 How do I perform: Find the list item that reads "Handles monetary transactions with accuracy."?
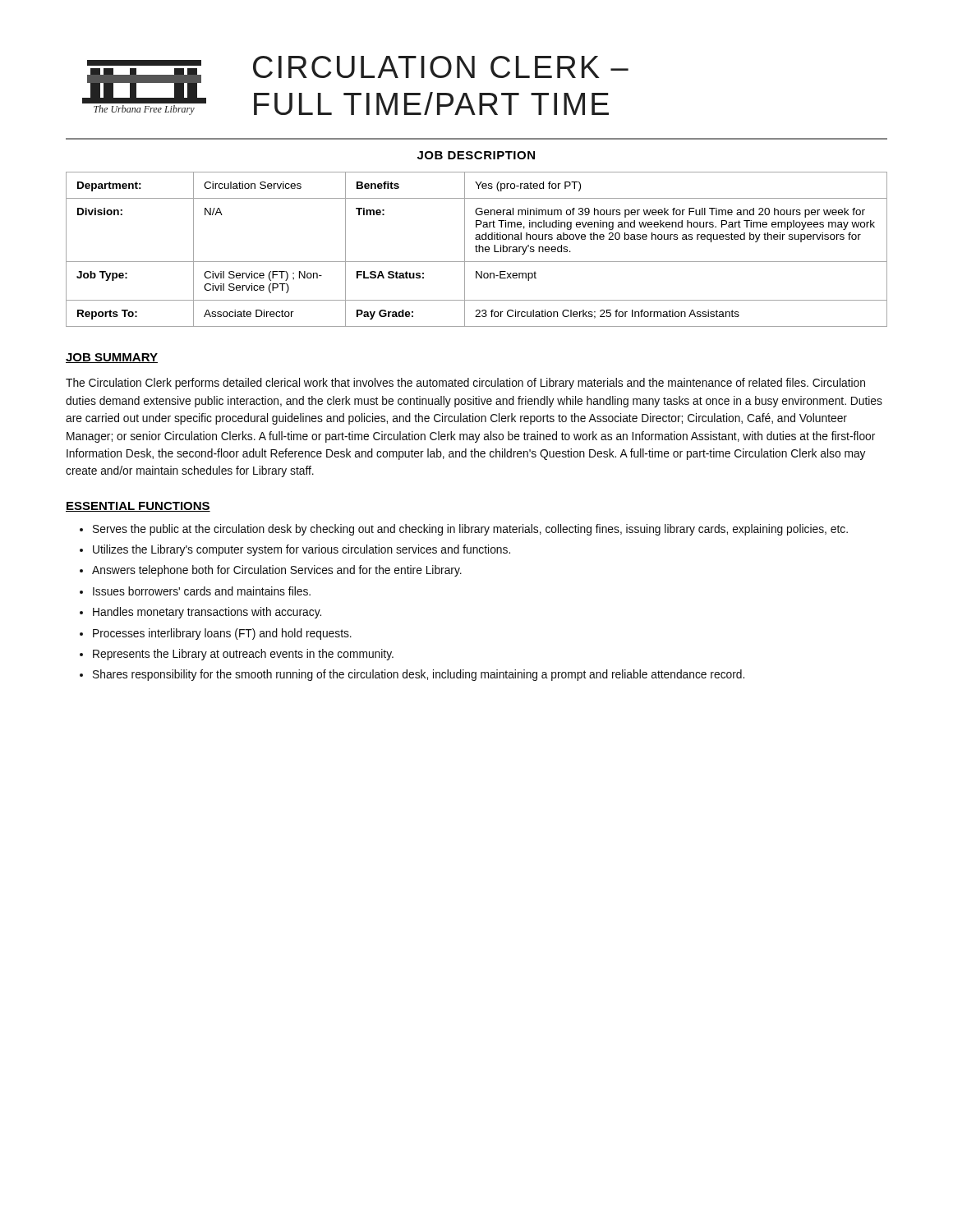tap(207, 612)
